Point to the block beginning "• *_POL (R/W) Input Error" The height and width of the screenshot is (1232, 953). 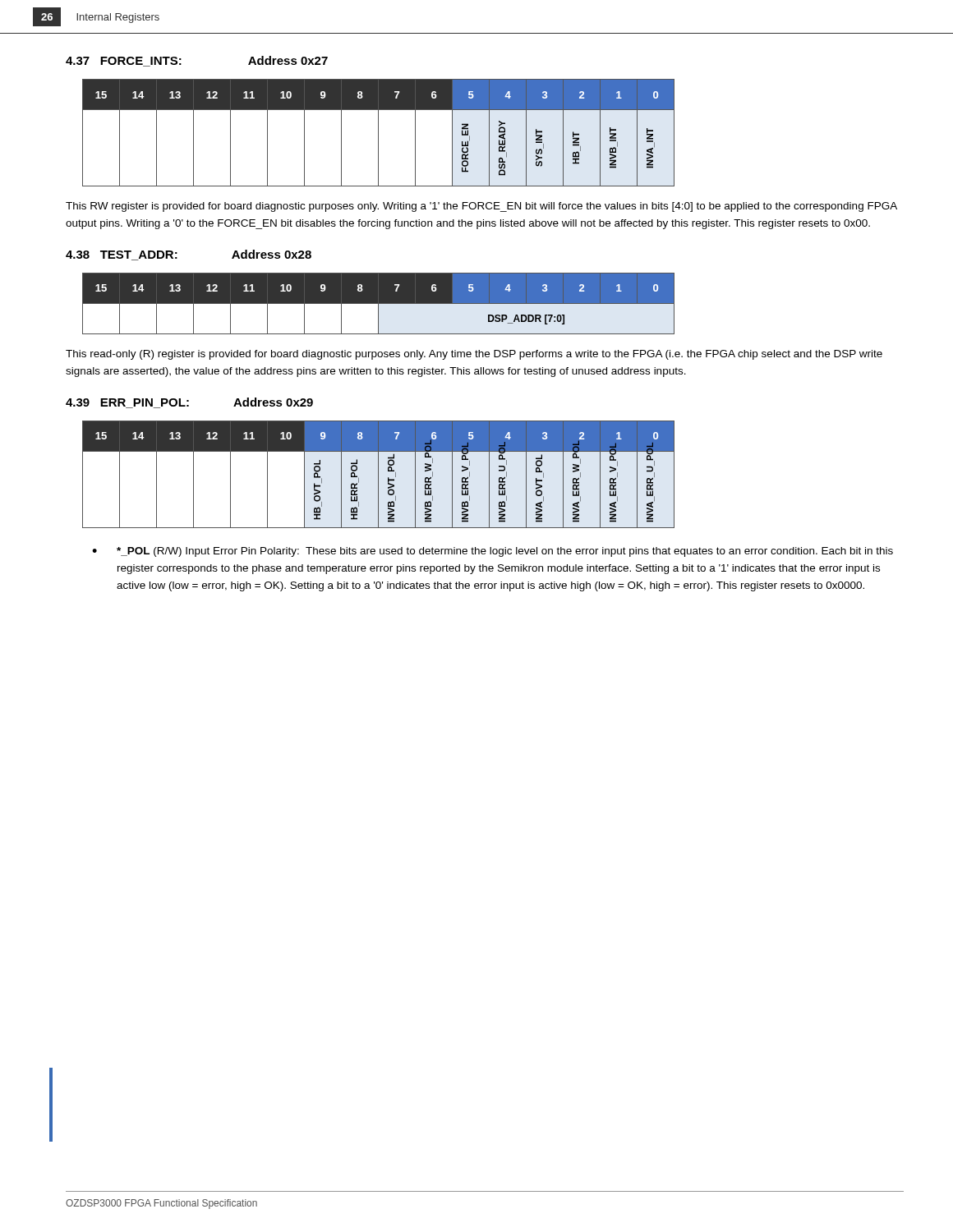498,568
